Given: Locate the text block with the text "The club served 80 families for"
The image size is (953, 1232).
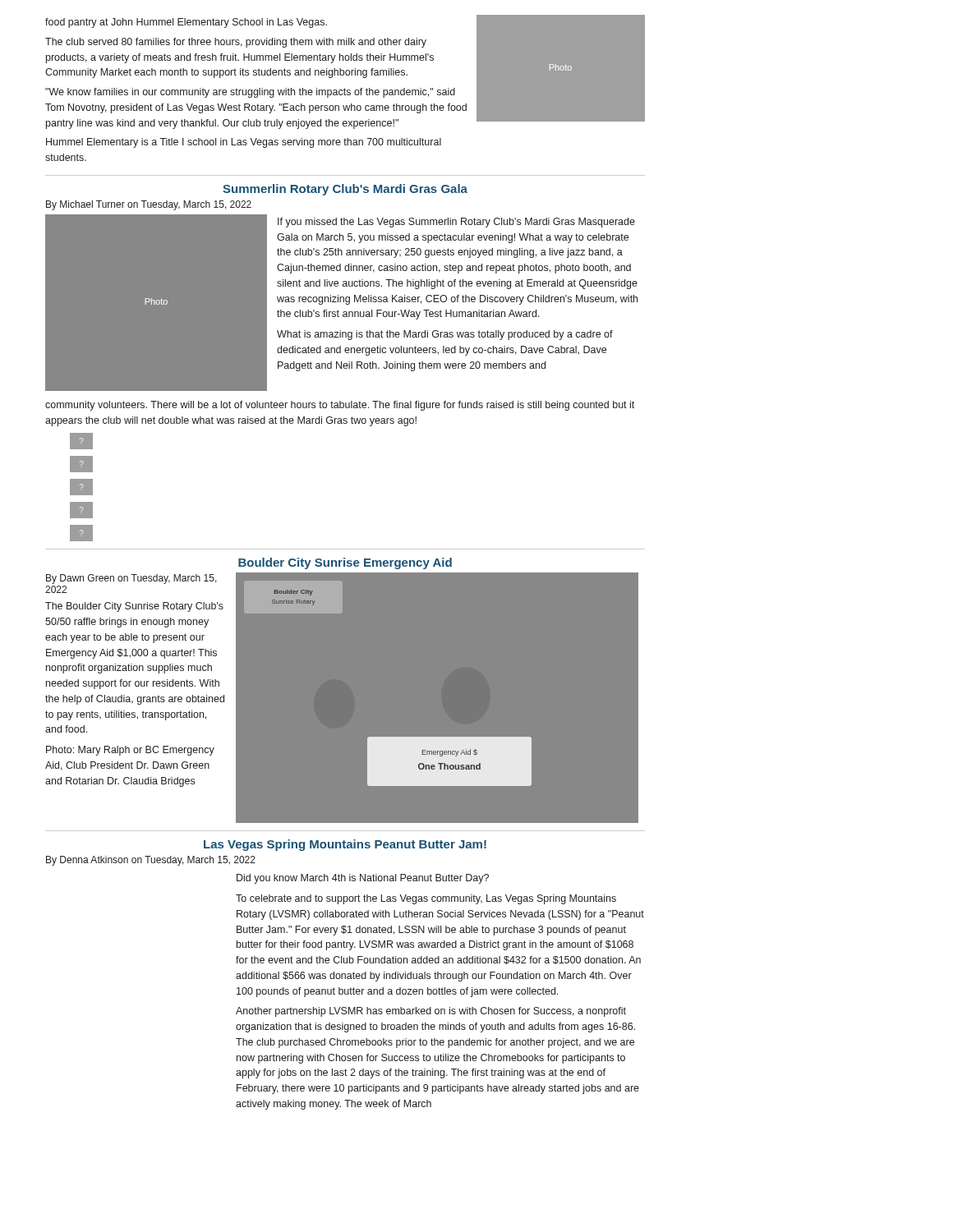Looking at the screenshot, I should (x=240, y=57).
